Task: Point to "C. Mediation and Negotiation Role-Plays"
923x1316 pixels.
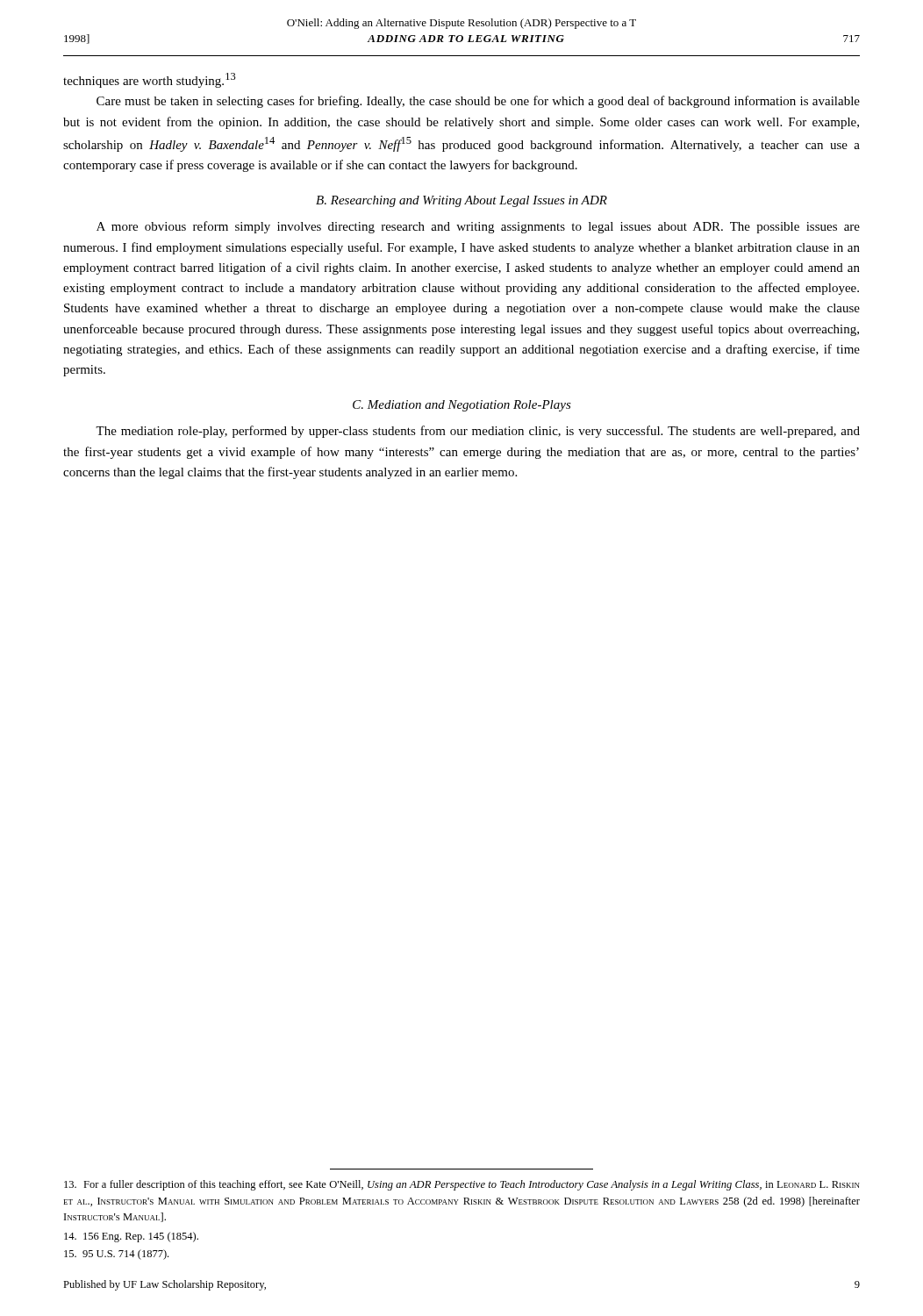Action: 462,405
